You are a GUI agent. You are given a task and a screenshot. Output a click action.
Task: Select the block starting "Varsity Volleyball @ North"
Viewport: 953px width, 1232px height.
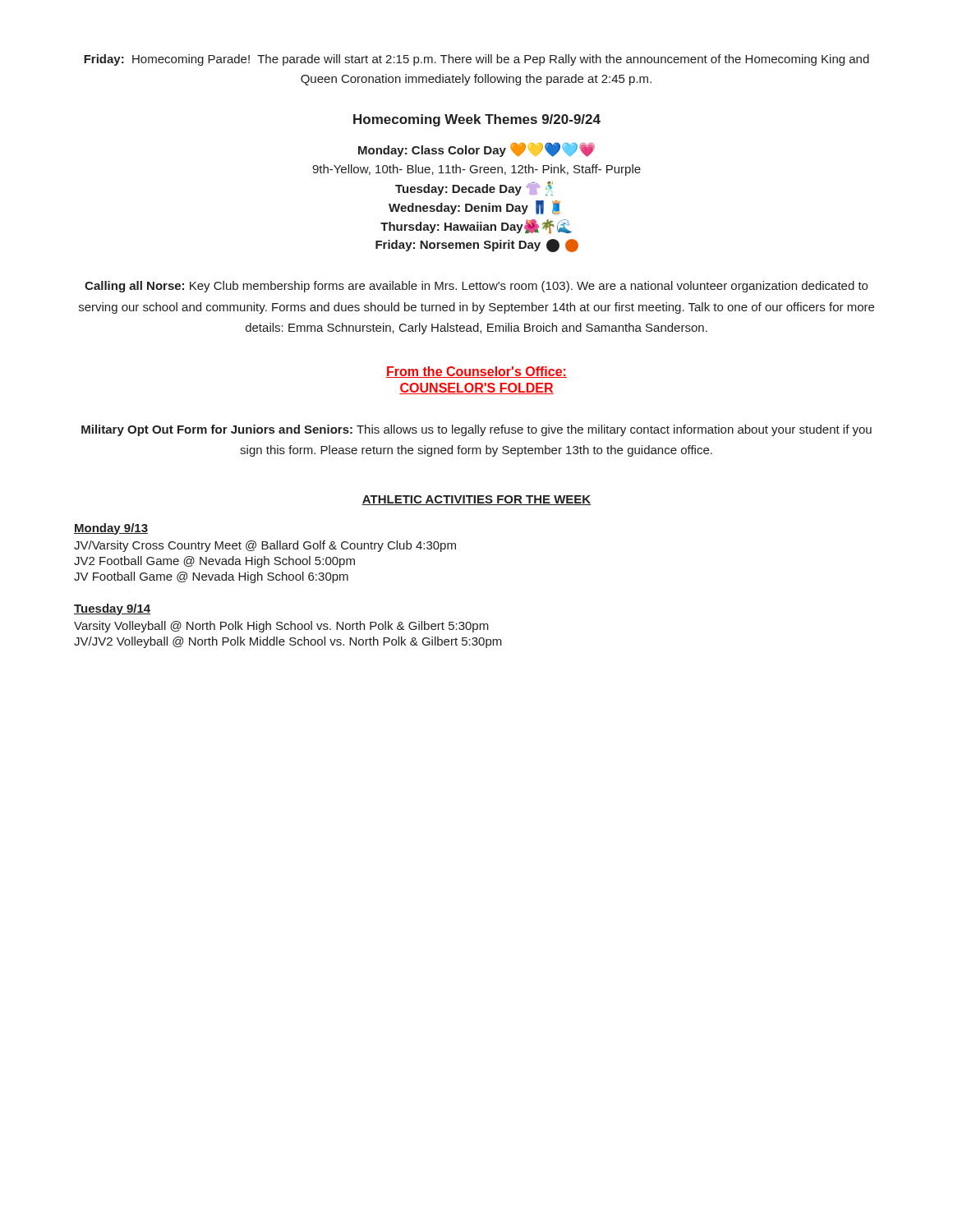coord(281,625)
